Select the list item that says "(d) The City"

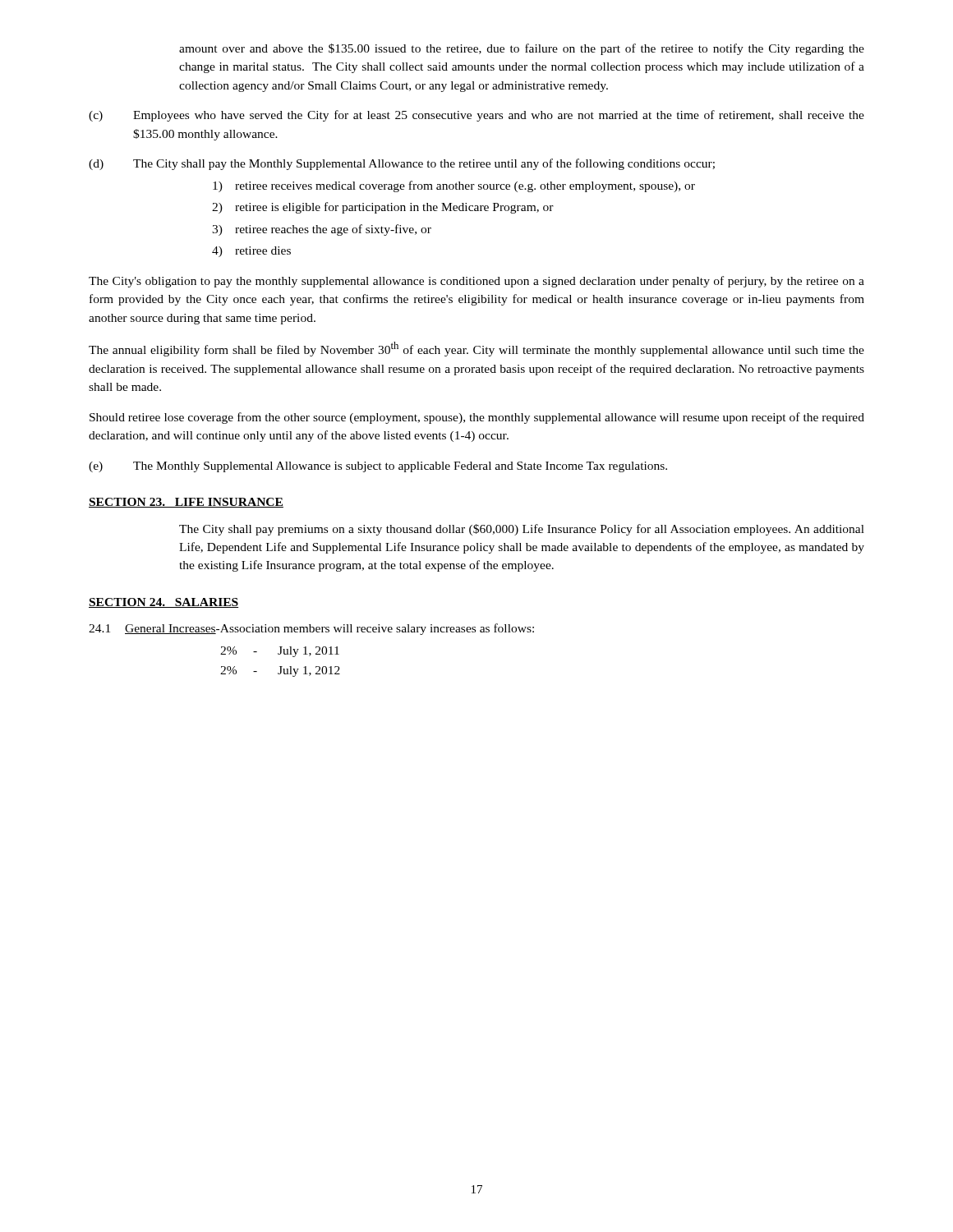[x=476, y=207]
